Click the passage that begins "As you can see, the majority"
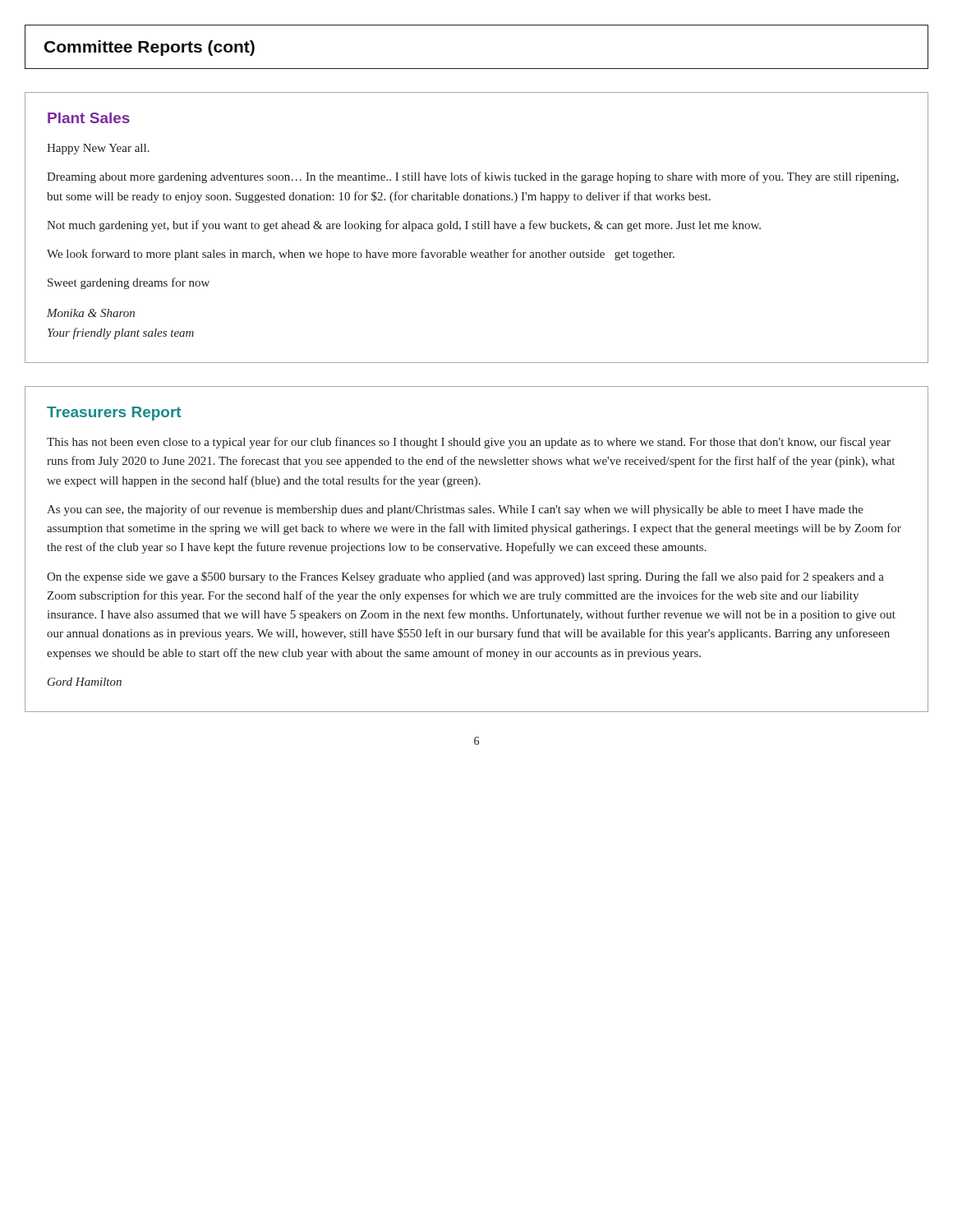 click(x=474, y=528)
